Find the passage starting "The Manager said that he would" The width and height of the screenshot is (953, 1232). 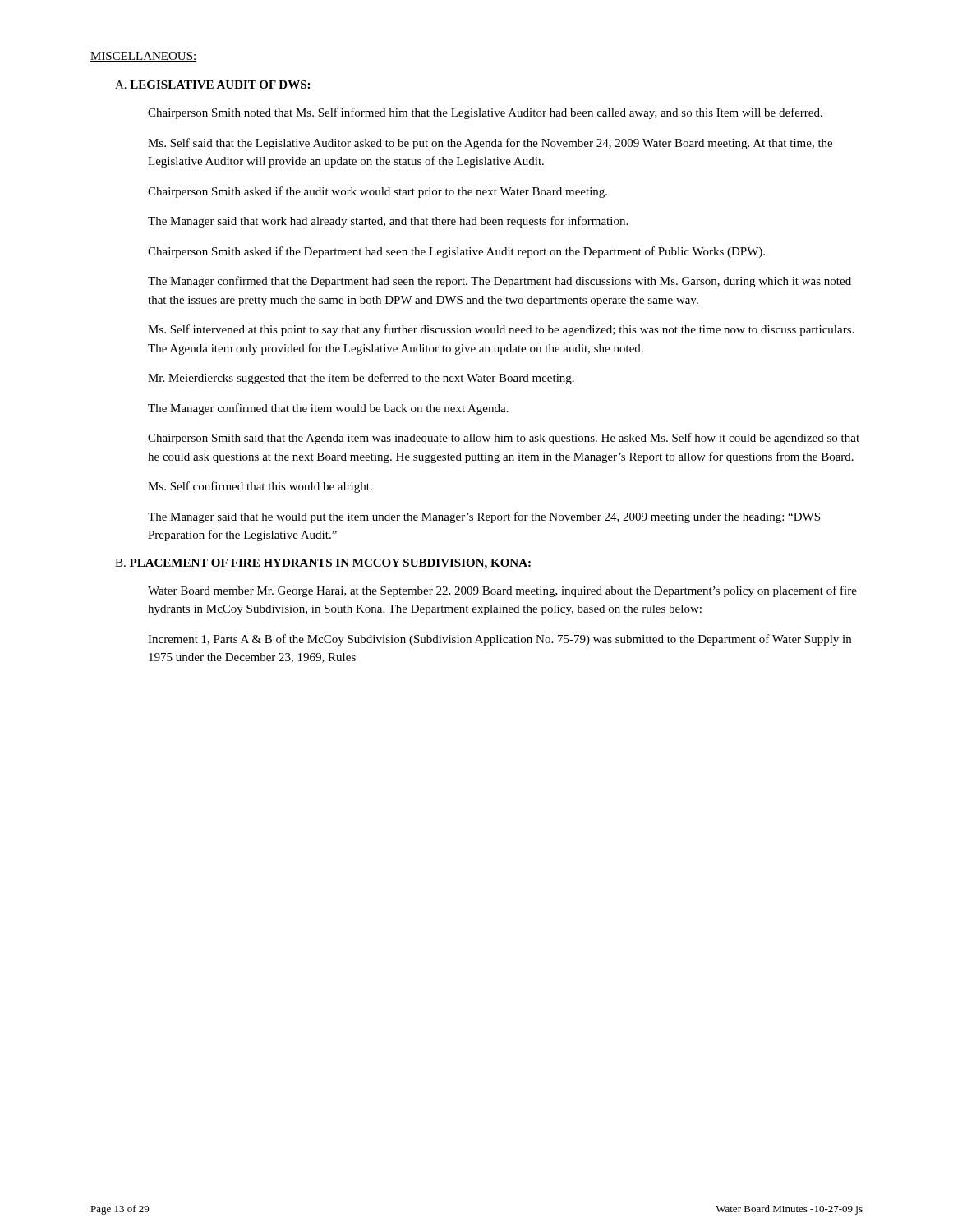click(484, 525)
